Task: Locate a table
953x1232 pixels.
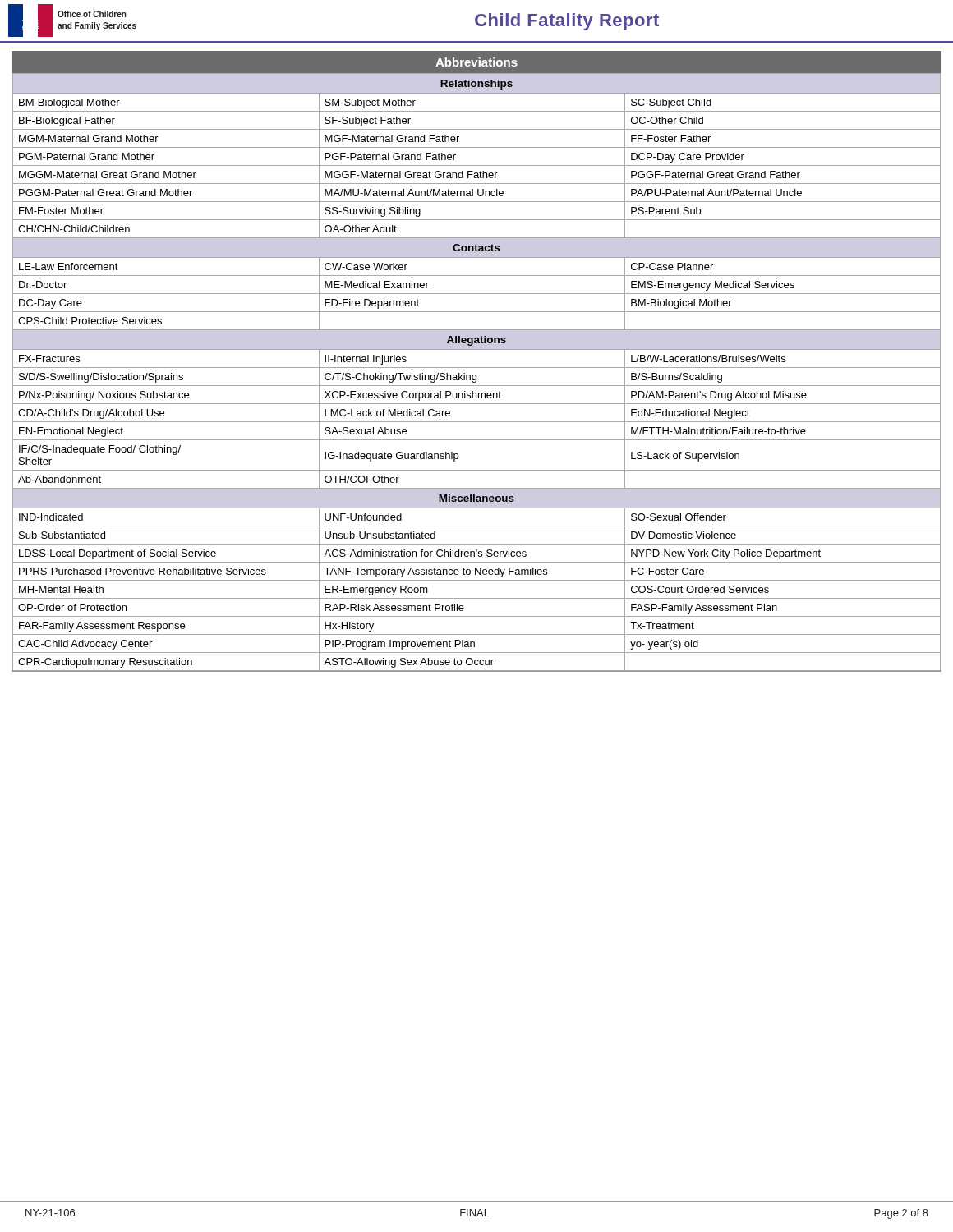Action: [x=476, y=372]
